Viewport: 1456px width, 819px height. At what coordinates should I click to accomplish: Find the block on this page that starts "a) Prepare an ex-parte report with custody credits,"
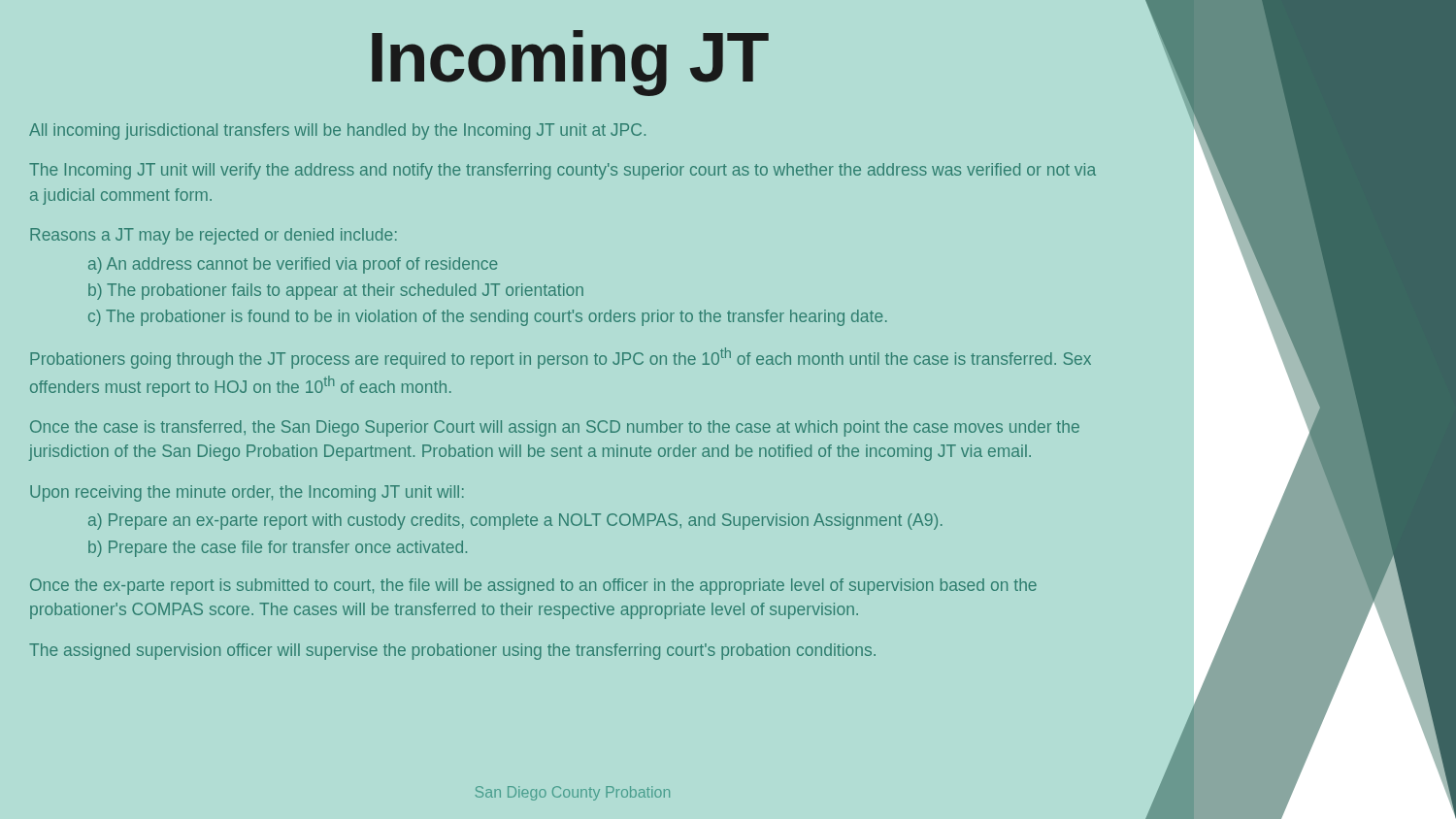point(515,520)
